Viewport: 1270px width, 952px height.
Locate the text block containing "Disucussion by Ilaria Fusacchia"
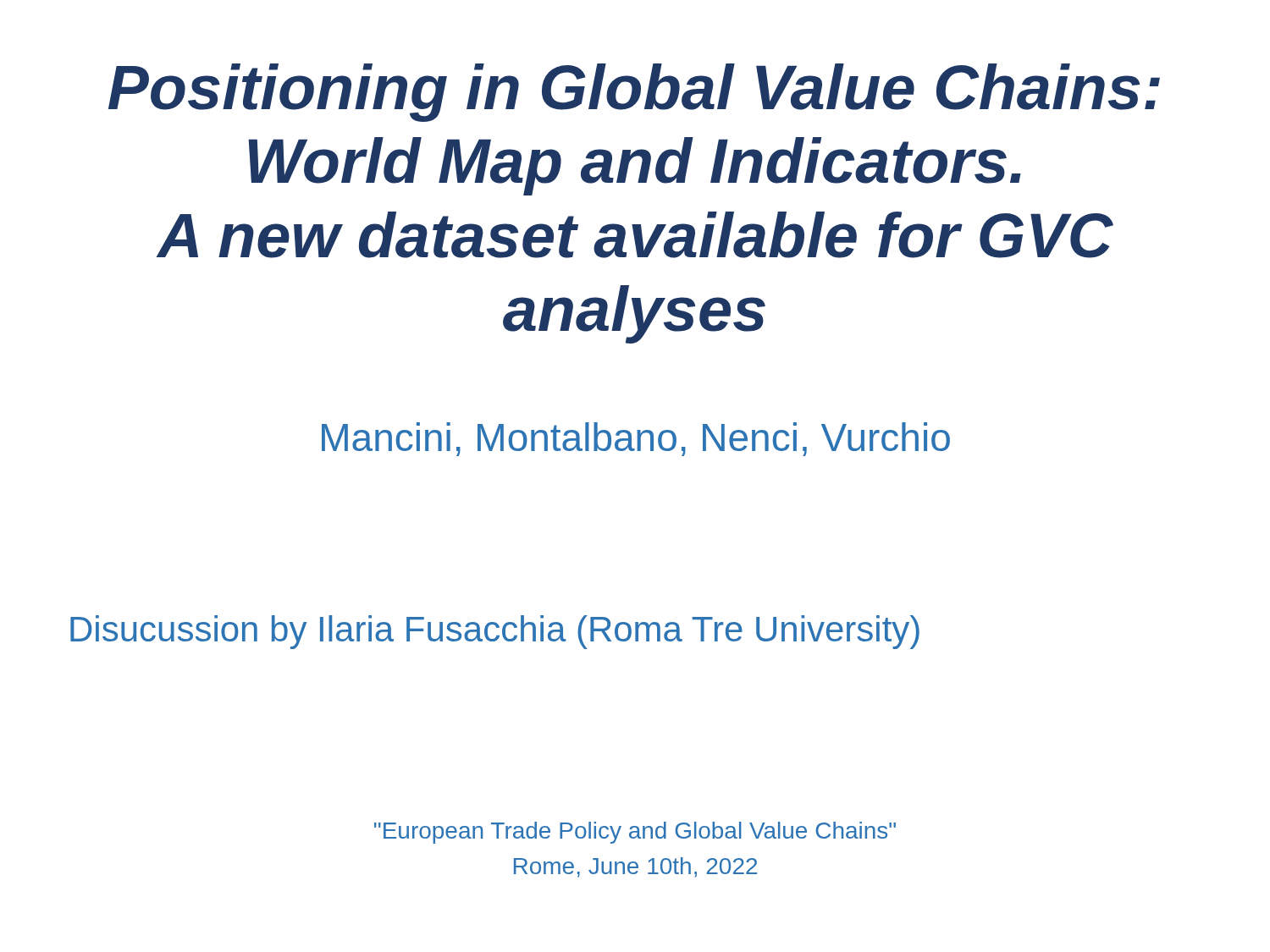[495, 629]
